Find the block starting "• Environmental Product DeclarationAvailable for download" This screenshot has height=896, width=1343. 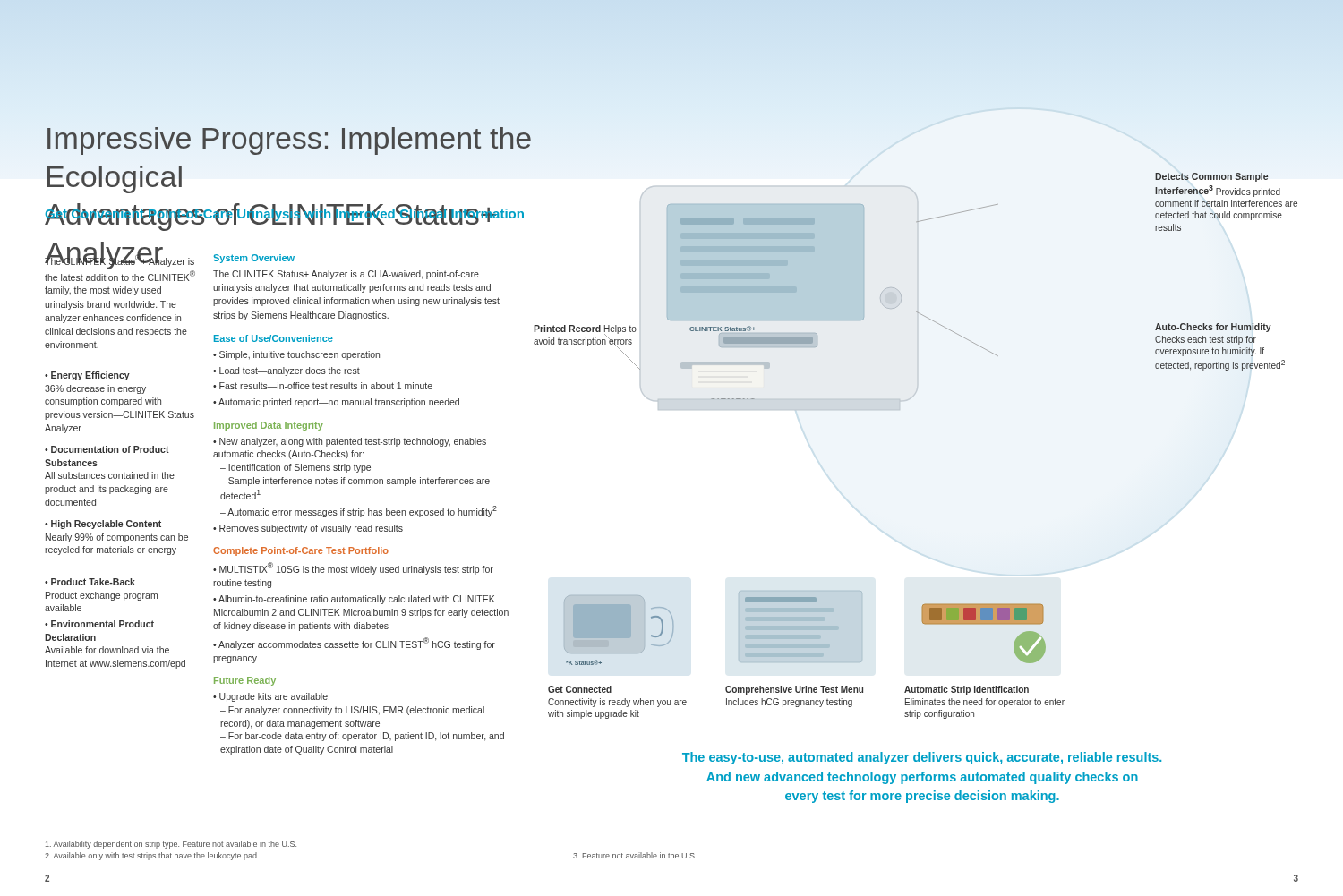(x=115, y=644)
